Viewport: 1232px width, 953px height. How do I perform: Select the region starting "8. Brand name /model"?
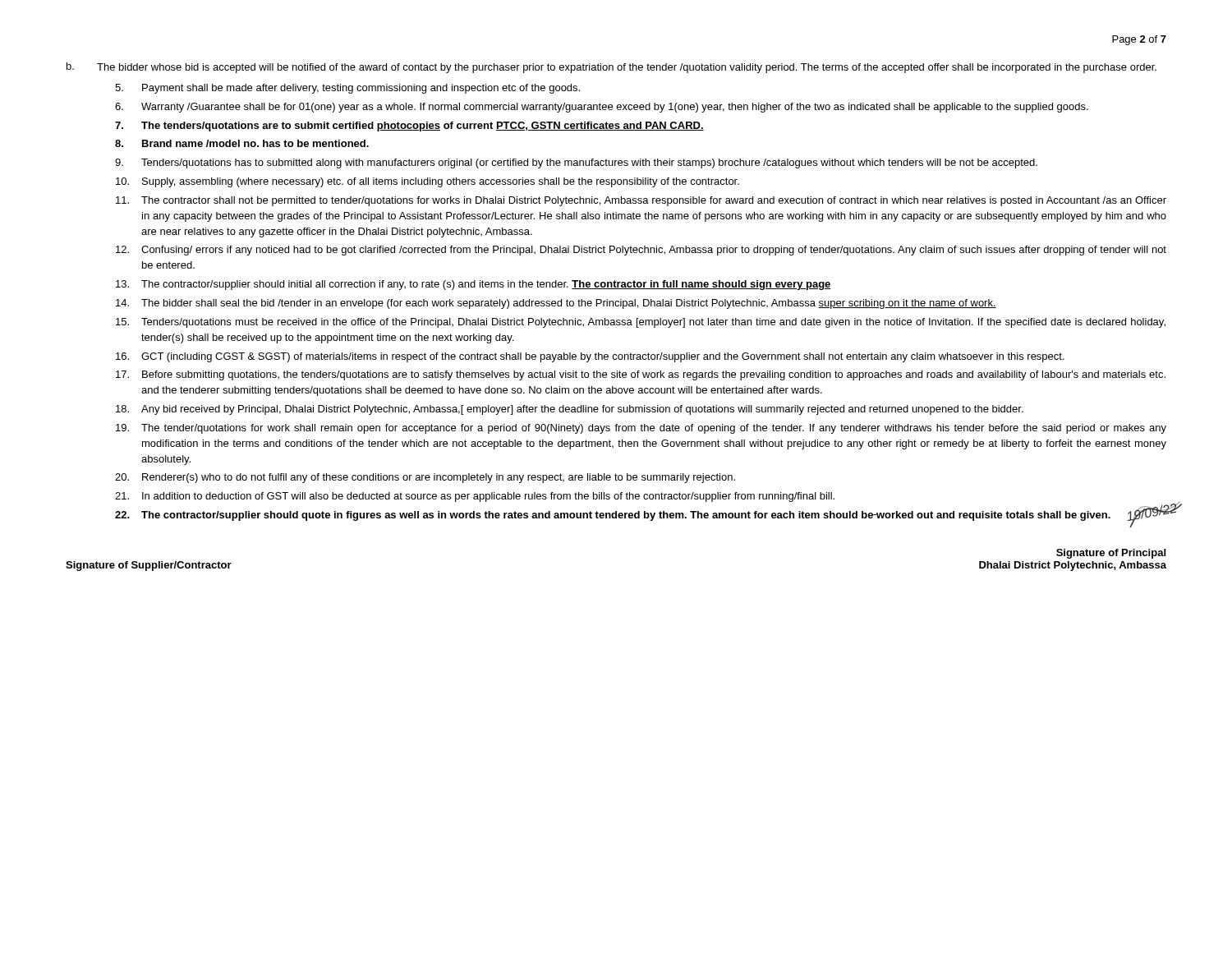pyautogui.click(x=242, y=143)
